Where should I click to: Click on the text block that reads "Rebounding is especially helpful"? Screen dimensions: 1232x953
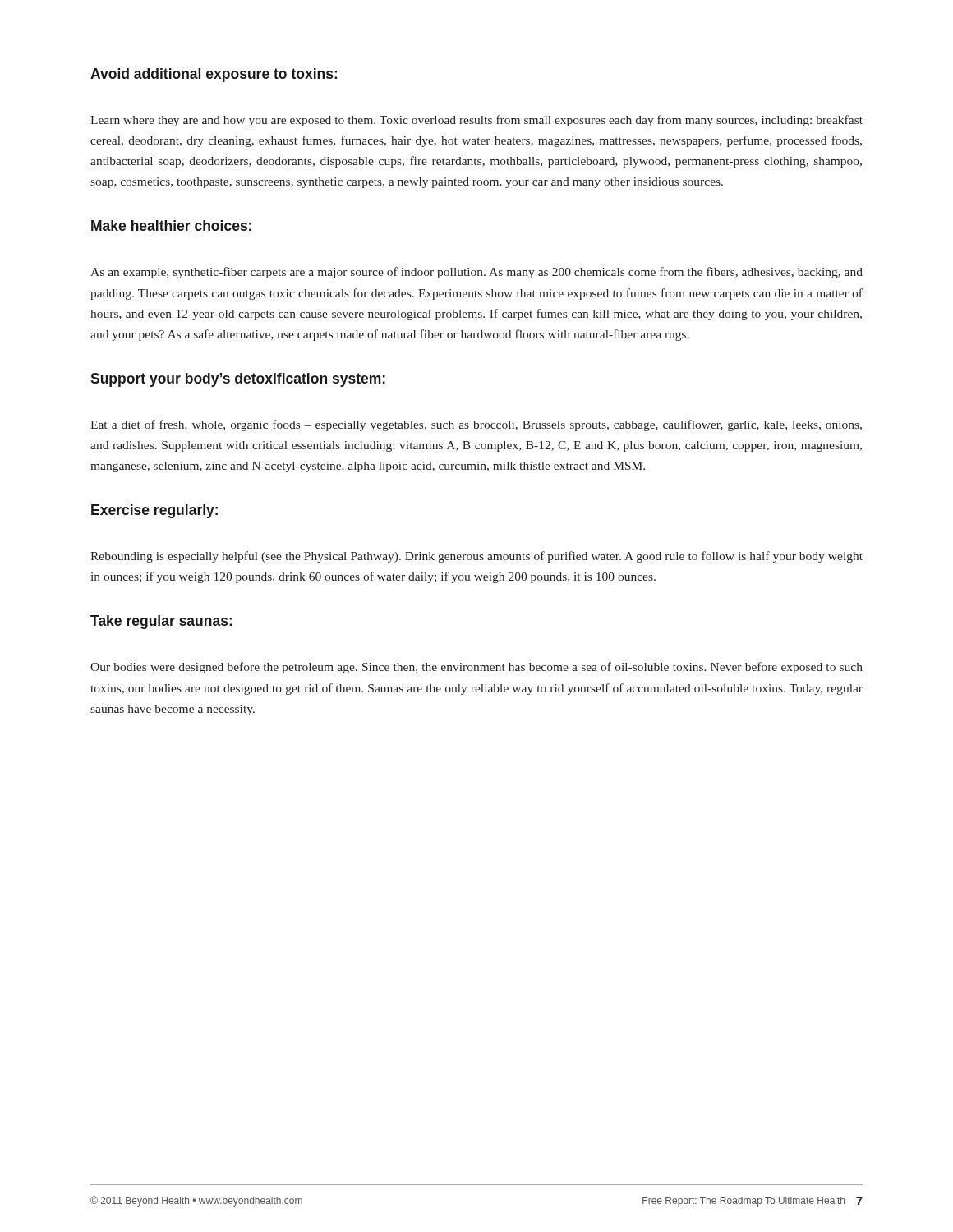pos(476,566)
